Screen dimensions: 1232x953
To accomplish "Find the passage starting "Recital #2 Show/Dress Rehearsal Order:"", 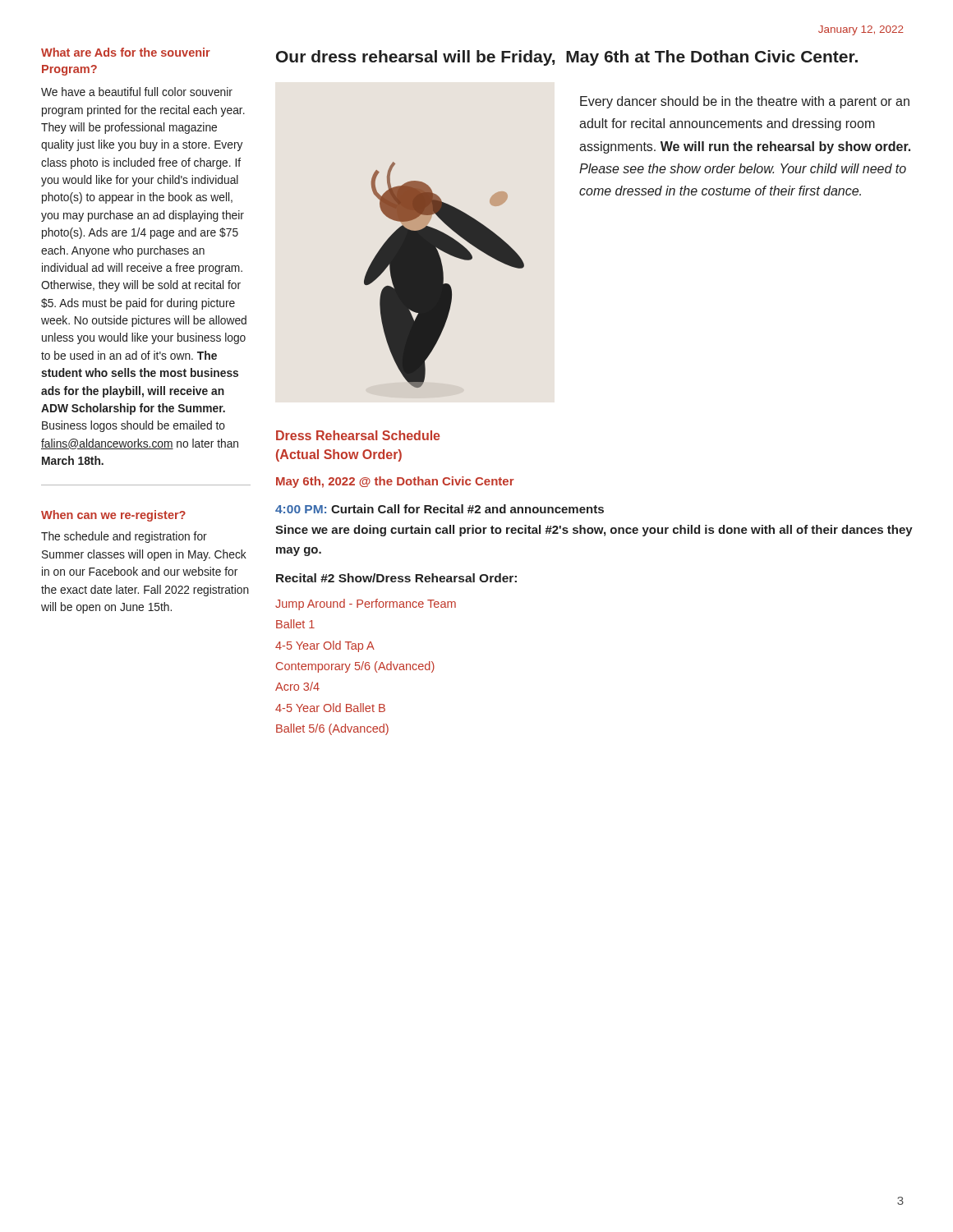I will (x=397, y=578).
